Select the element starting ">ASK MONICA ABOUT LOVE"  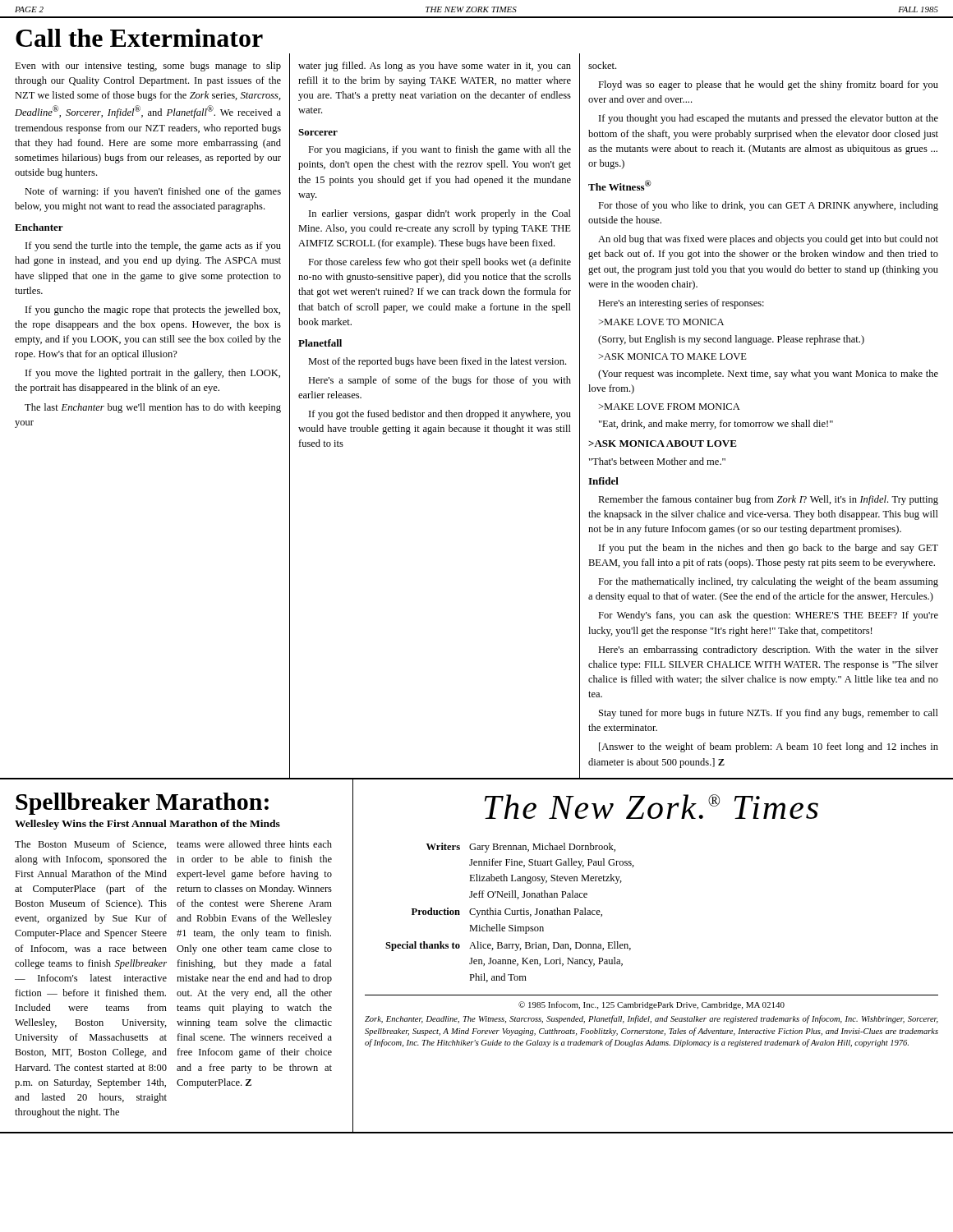coord(663,443)
